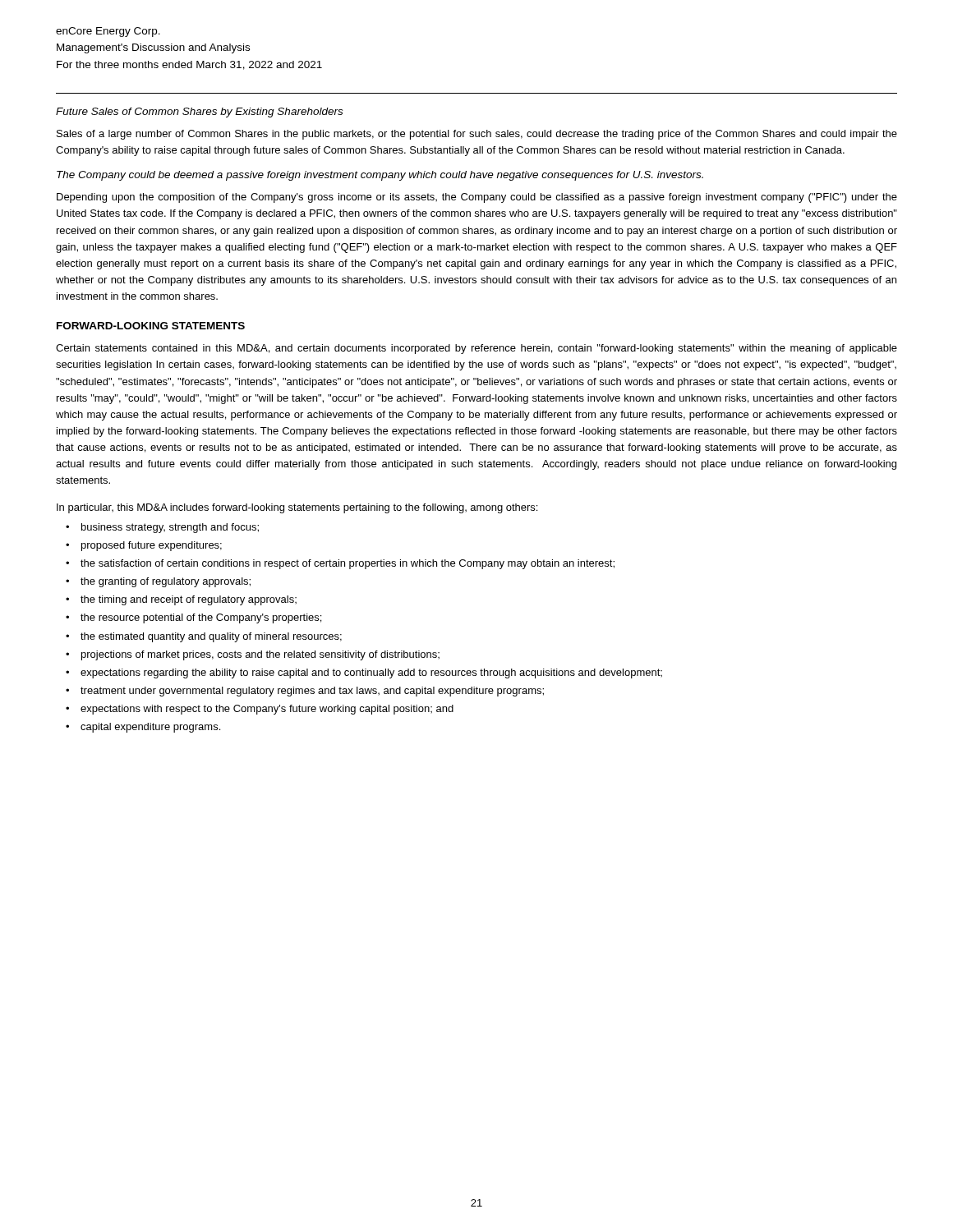
Task: Navigate to the region starting "the timing and receipt of"
Action: click(x=189, y=599)
